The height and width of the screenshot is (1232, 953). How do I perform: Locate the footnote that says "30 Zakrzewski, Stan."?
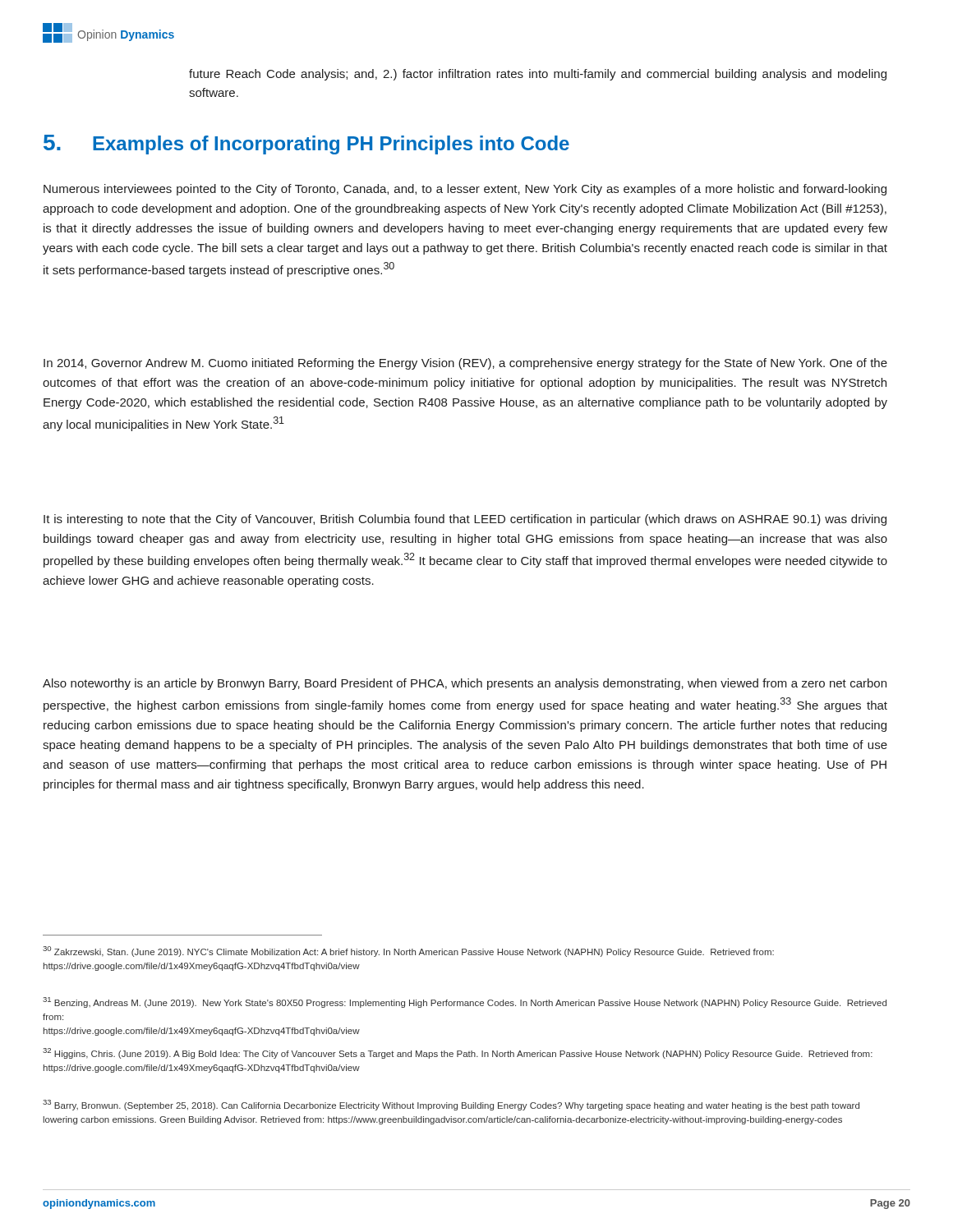pyautogui.click(x=409, y=957)
